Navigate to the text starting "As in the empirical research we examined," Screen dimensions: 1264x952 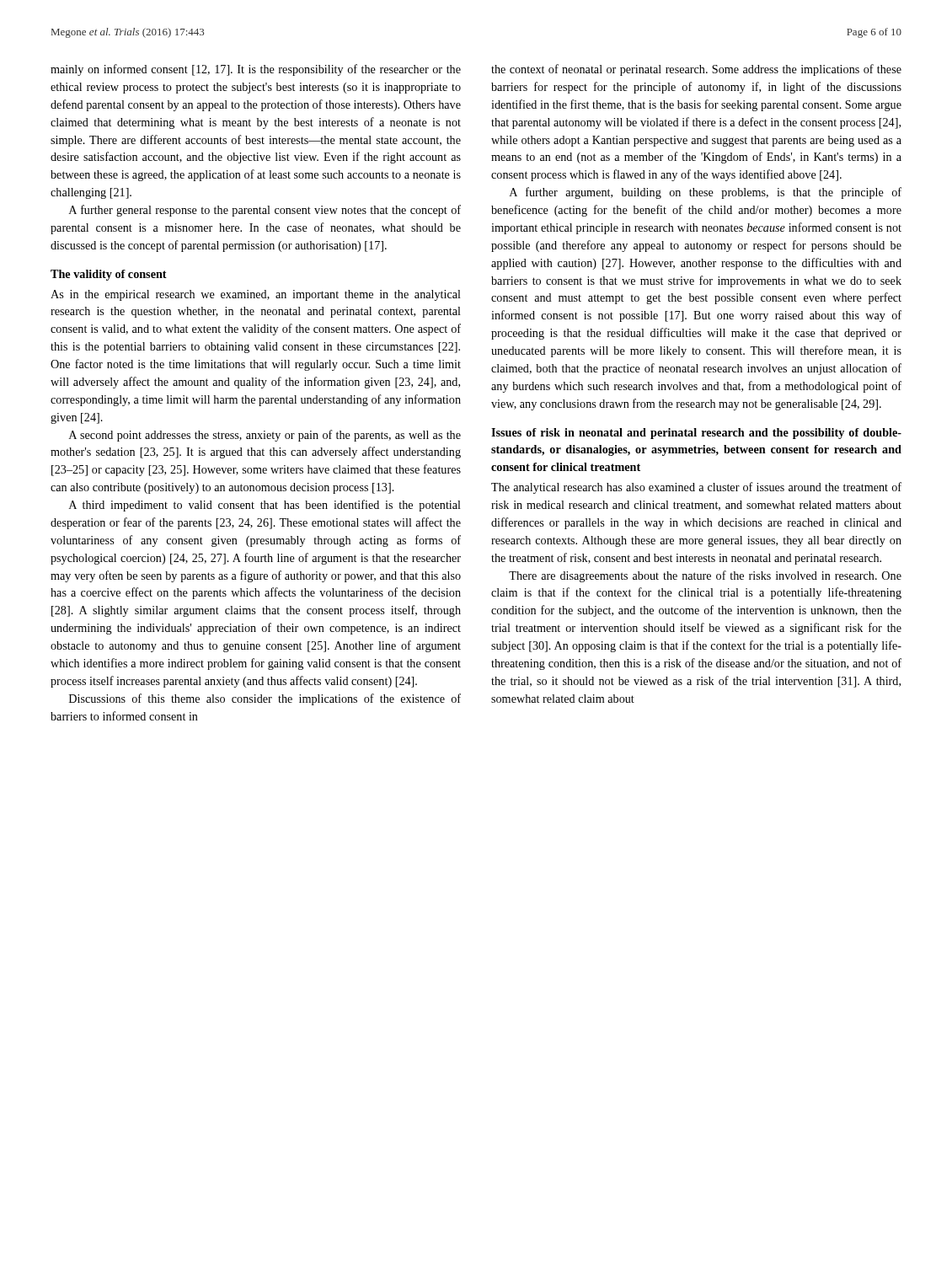click(x=256, y=356)
